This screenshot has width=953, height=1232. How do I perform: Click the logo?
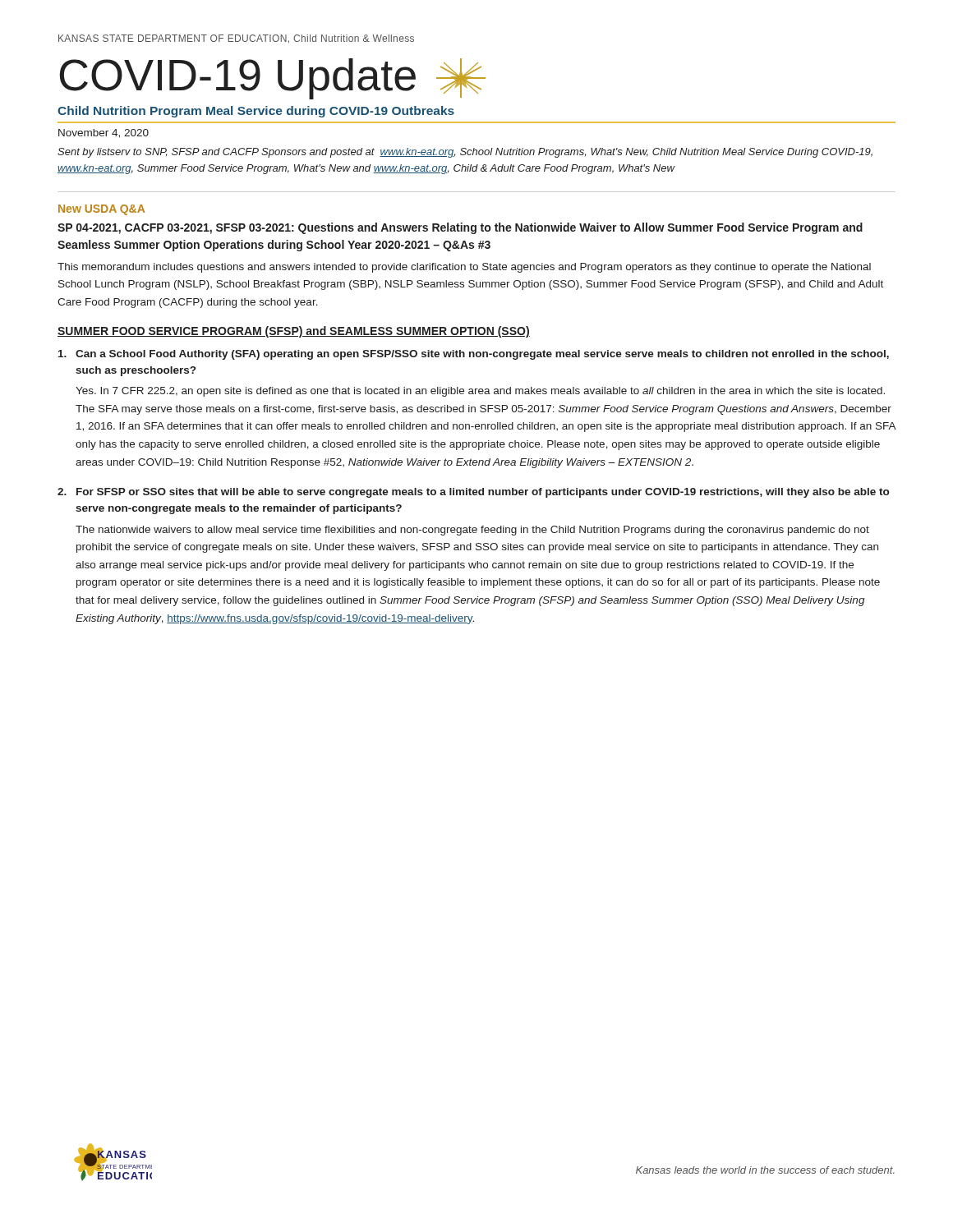(x=105, y=1170)
